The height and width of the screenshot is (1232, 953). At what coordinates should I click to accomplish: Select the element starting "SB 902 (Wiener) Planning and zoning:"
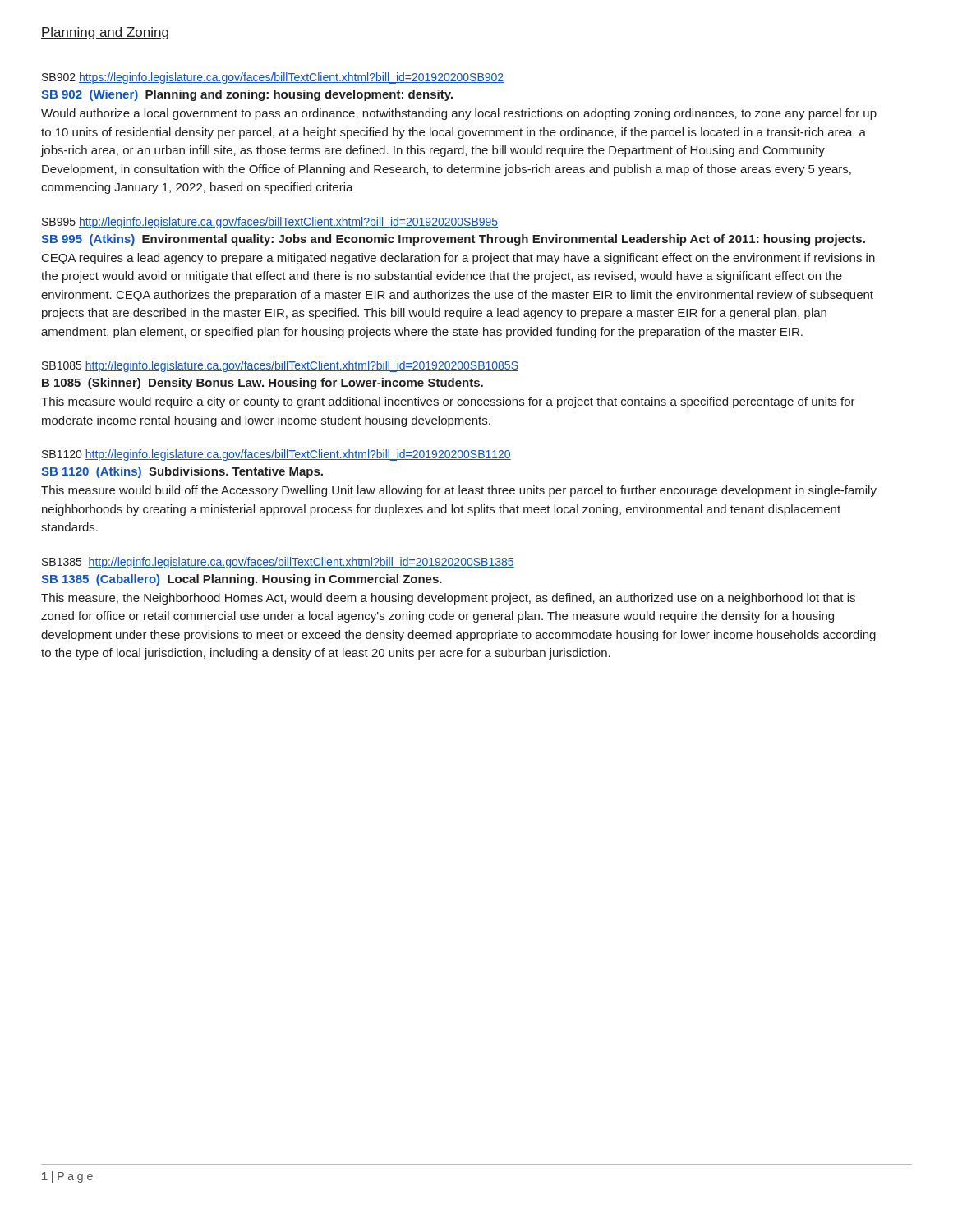[x=247, y=94]
